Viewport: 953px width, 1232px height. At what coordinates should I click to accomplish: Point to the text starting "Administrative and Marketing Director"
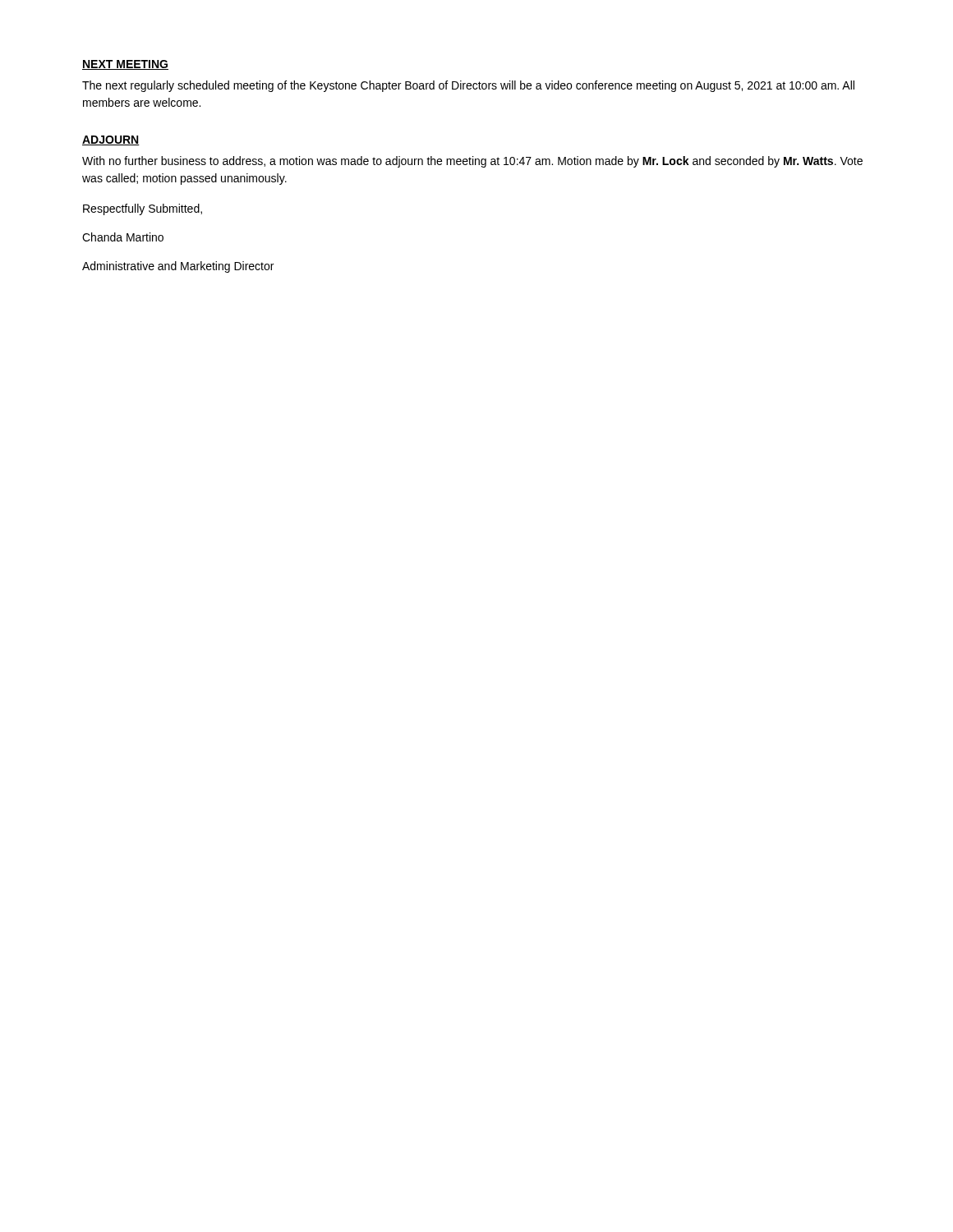[178, 266]
